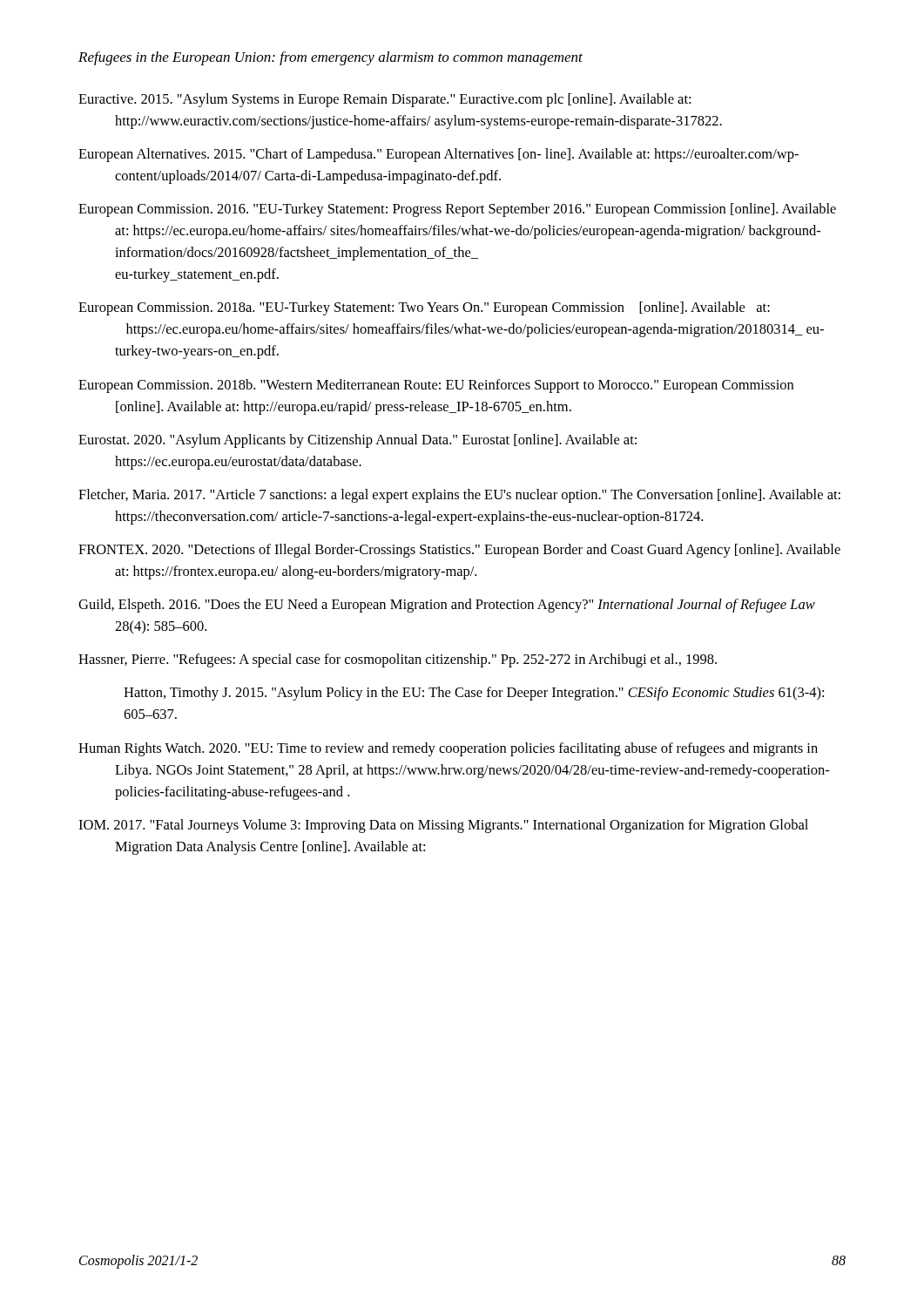Point to the text block starting "FRONTEX. 2020. "Detections of Illegal Border-Crossings"

pos(460,560)
